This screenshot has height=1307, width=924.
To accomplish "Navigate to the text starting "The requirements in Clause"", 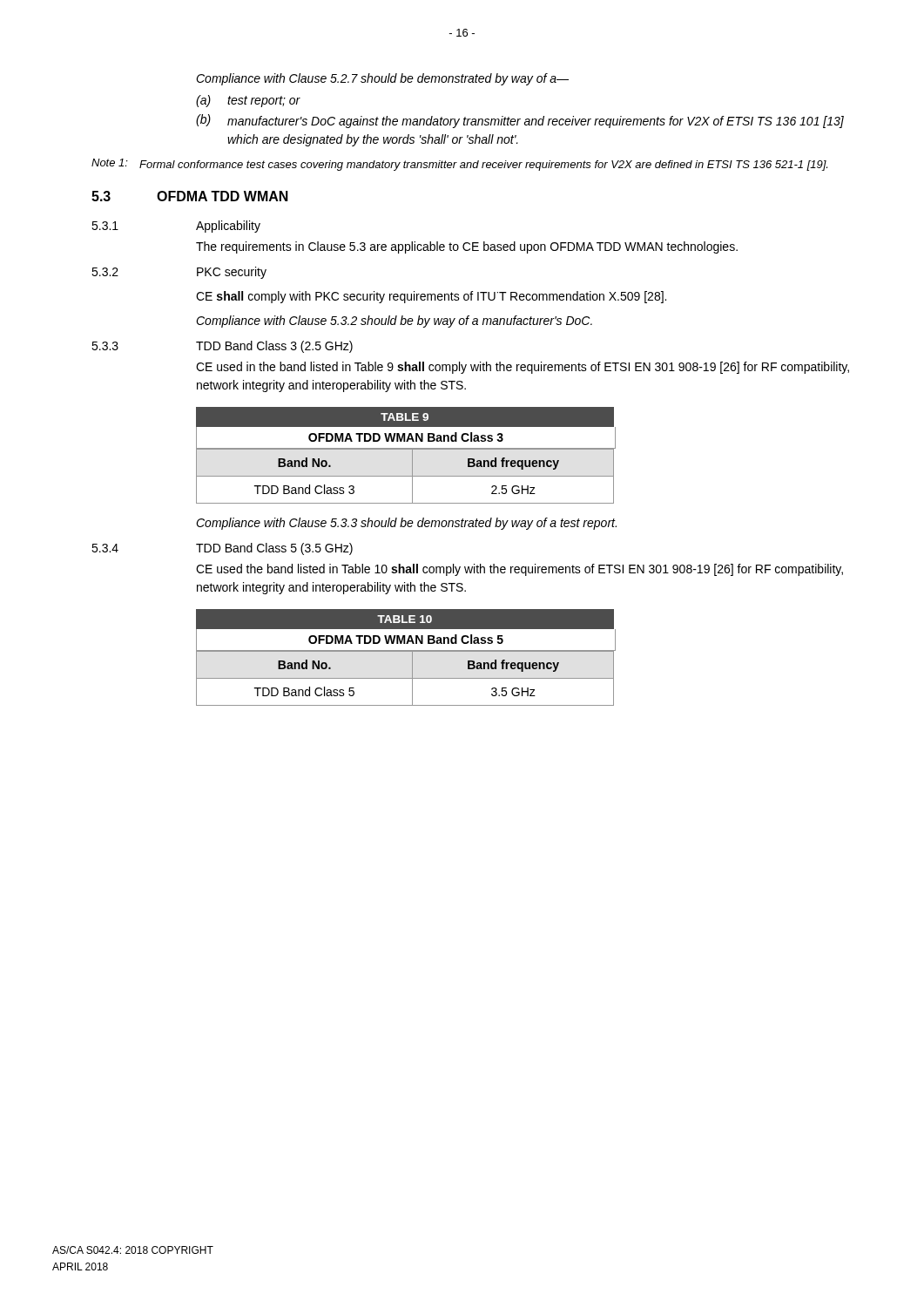I will pyautogui.click(x=467, y=246).
